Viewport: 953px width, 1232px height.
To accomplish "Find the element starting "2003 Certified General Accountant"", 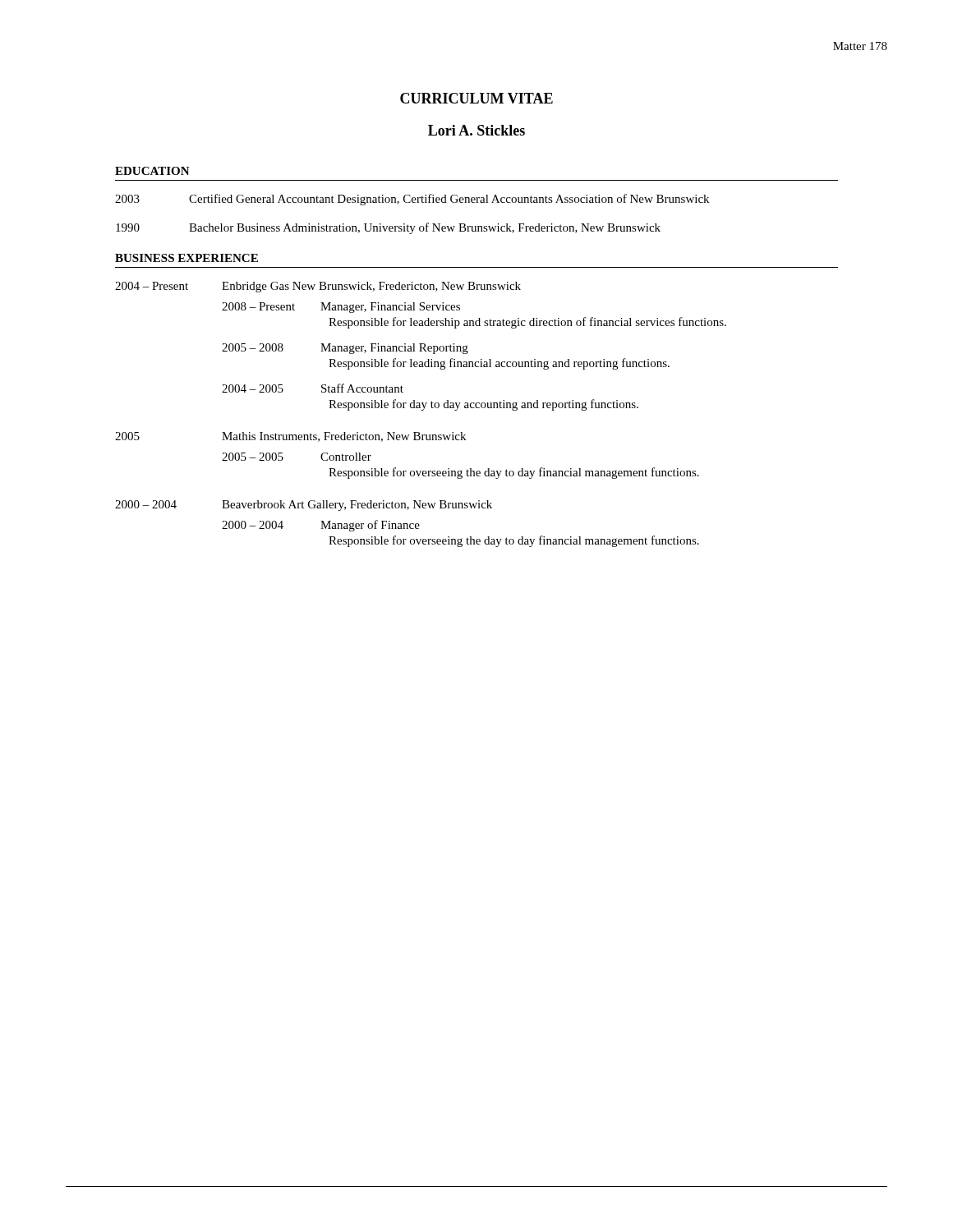I will click(476, 199).
